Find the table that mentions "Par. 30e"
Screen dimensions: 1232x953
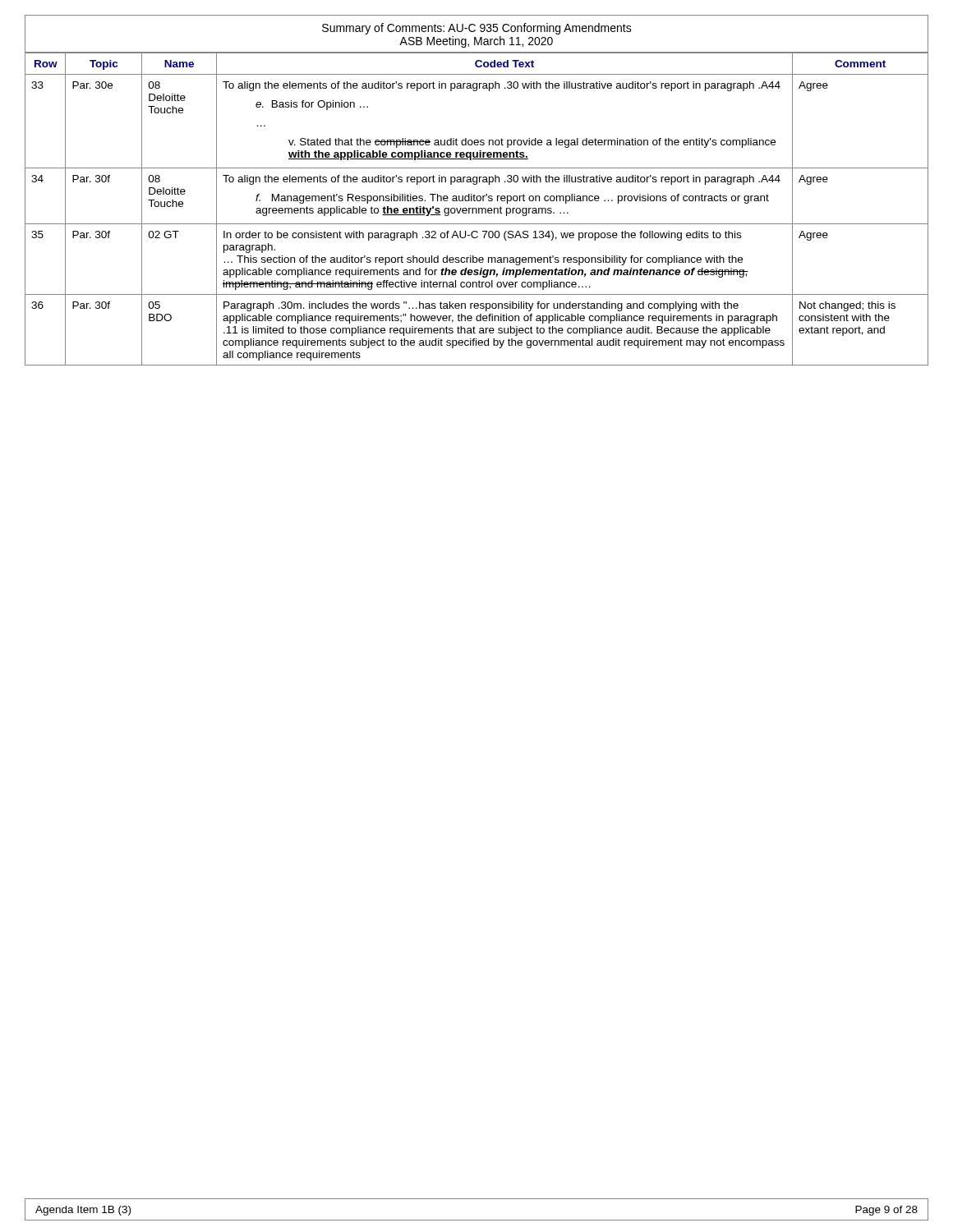click(x=476, y=209)
